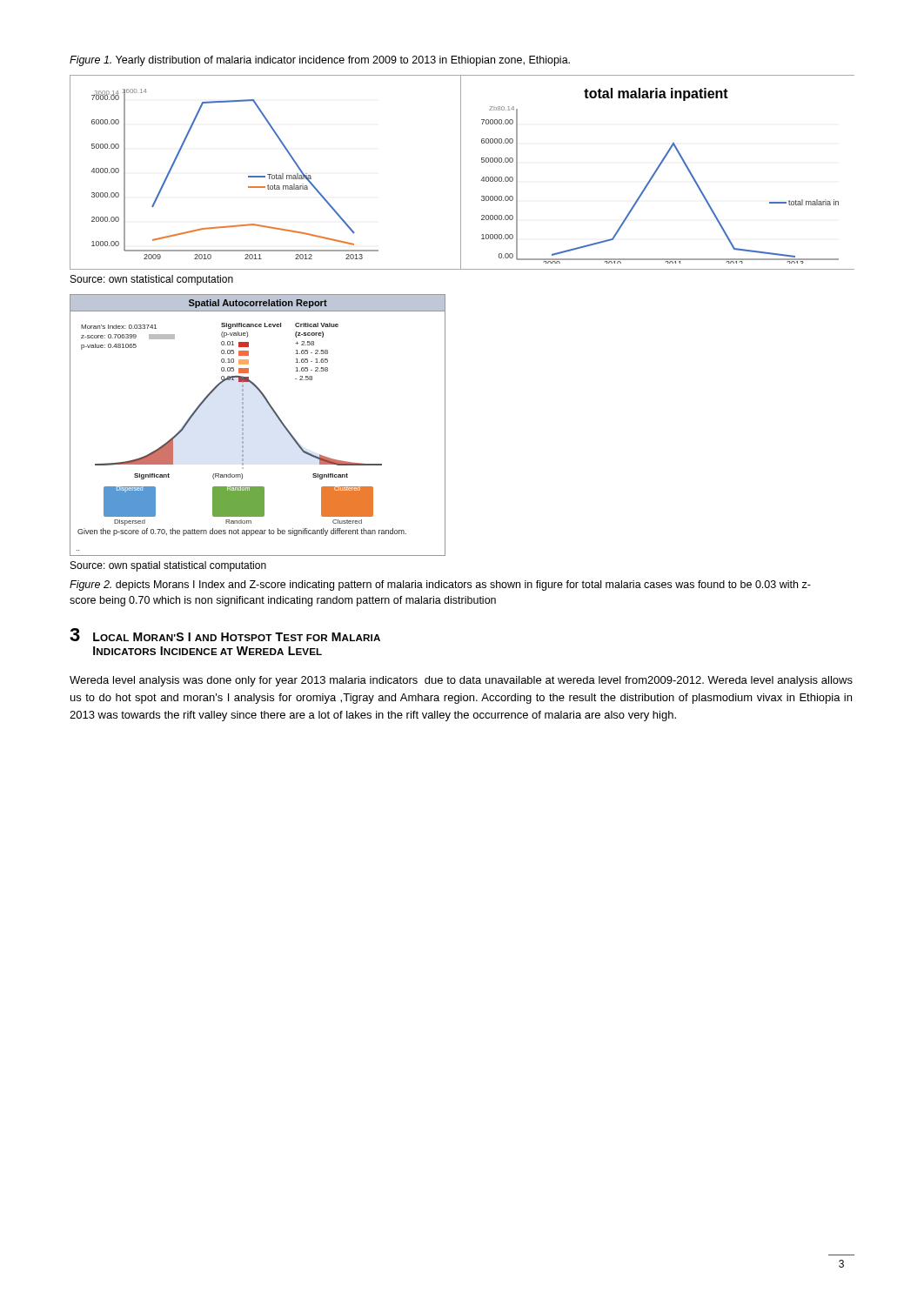Find the text block with the text "Wereda level analysis was done only for year"
Viewport: 924px width, 1305px height.
[x=461, y=697]
